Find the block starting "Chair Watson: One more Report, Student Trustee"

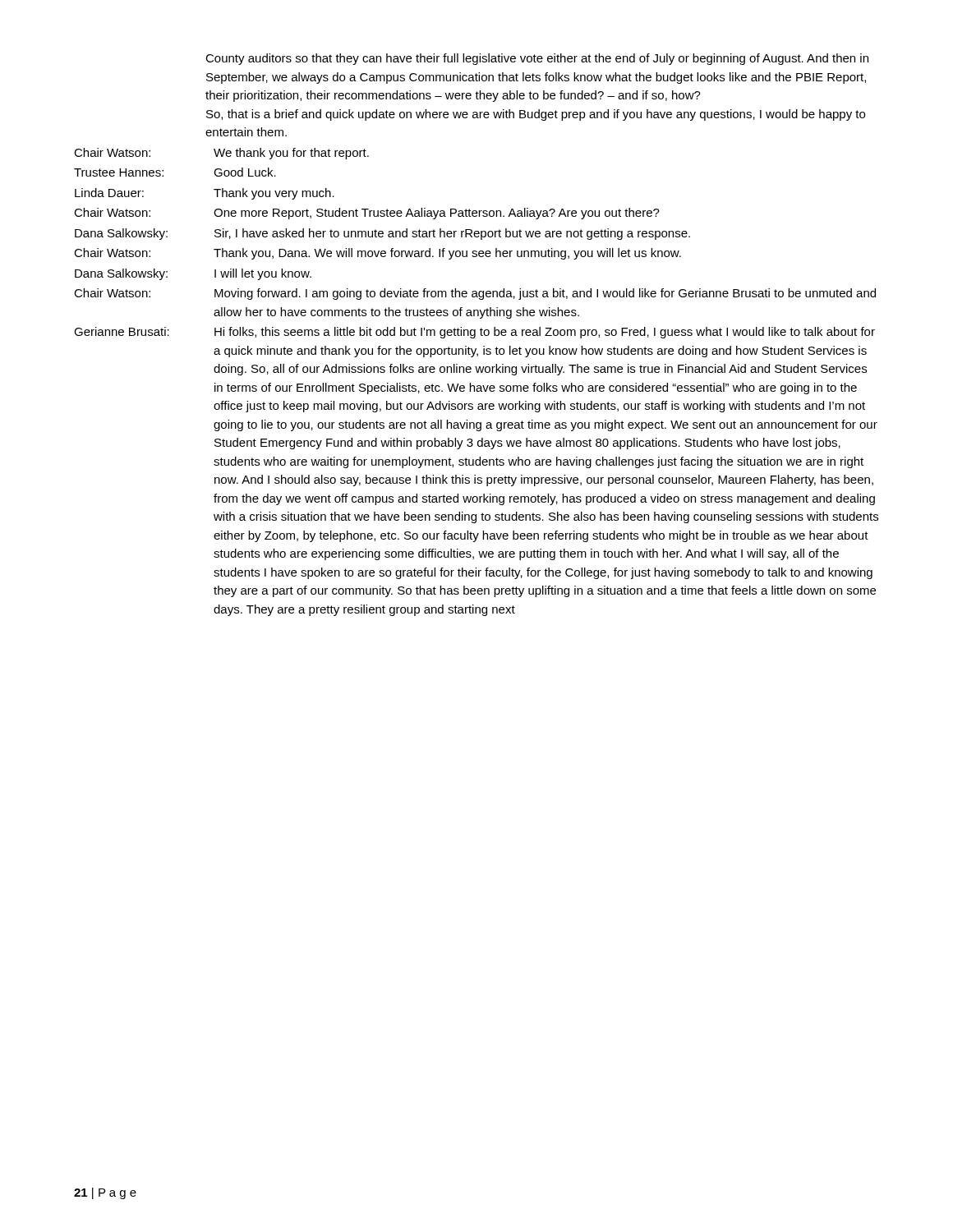click(476, 213)
